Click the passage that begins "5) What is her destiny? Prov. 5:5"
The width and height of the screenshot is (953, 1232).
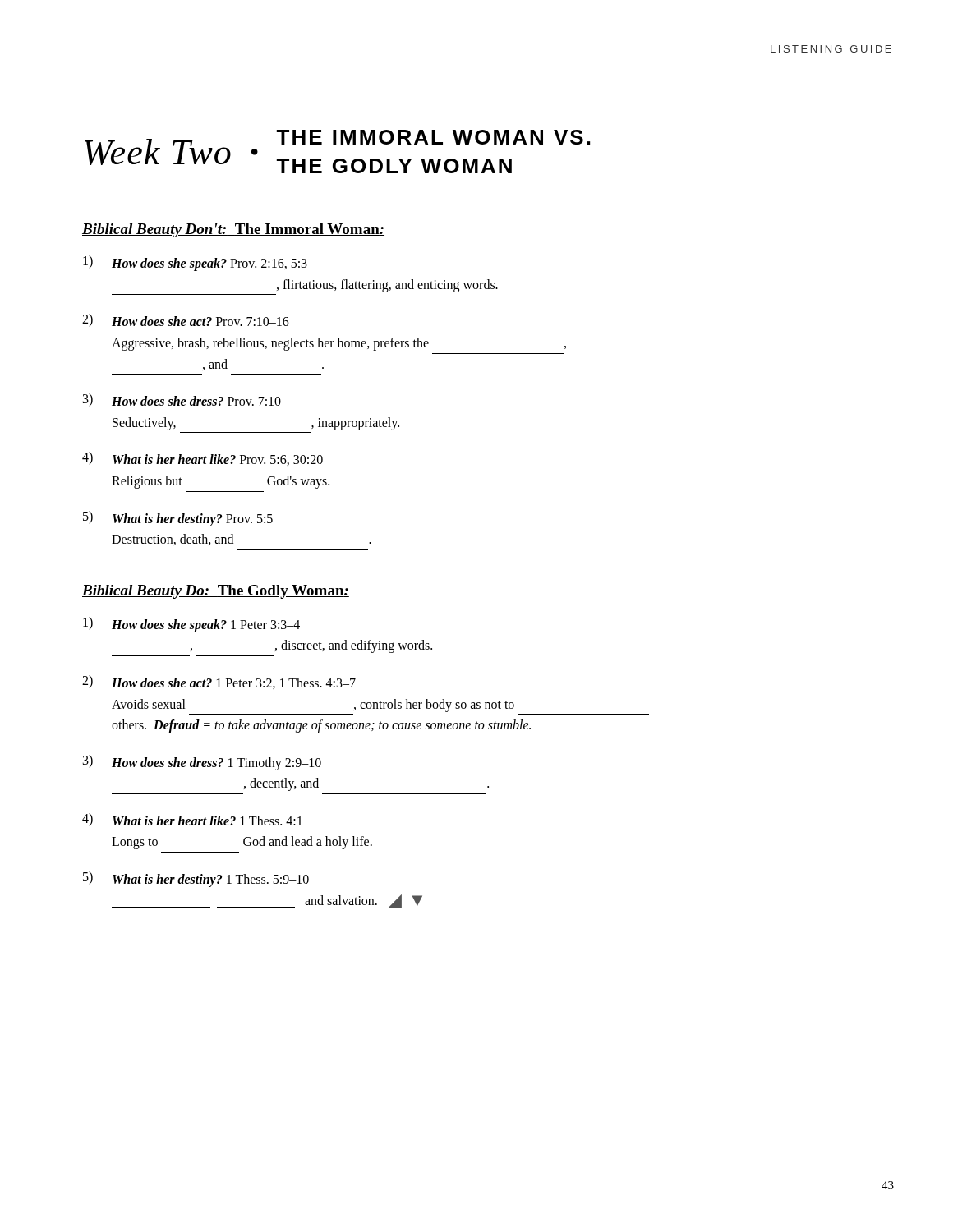[x=178, y=519]
